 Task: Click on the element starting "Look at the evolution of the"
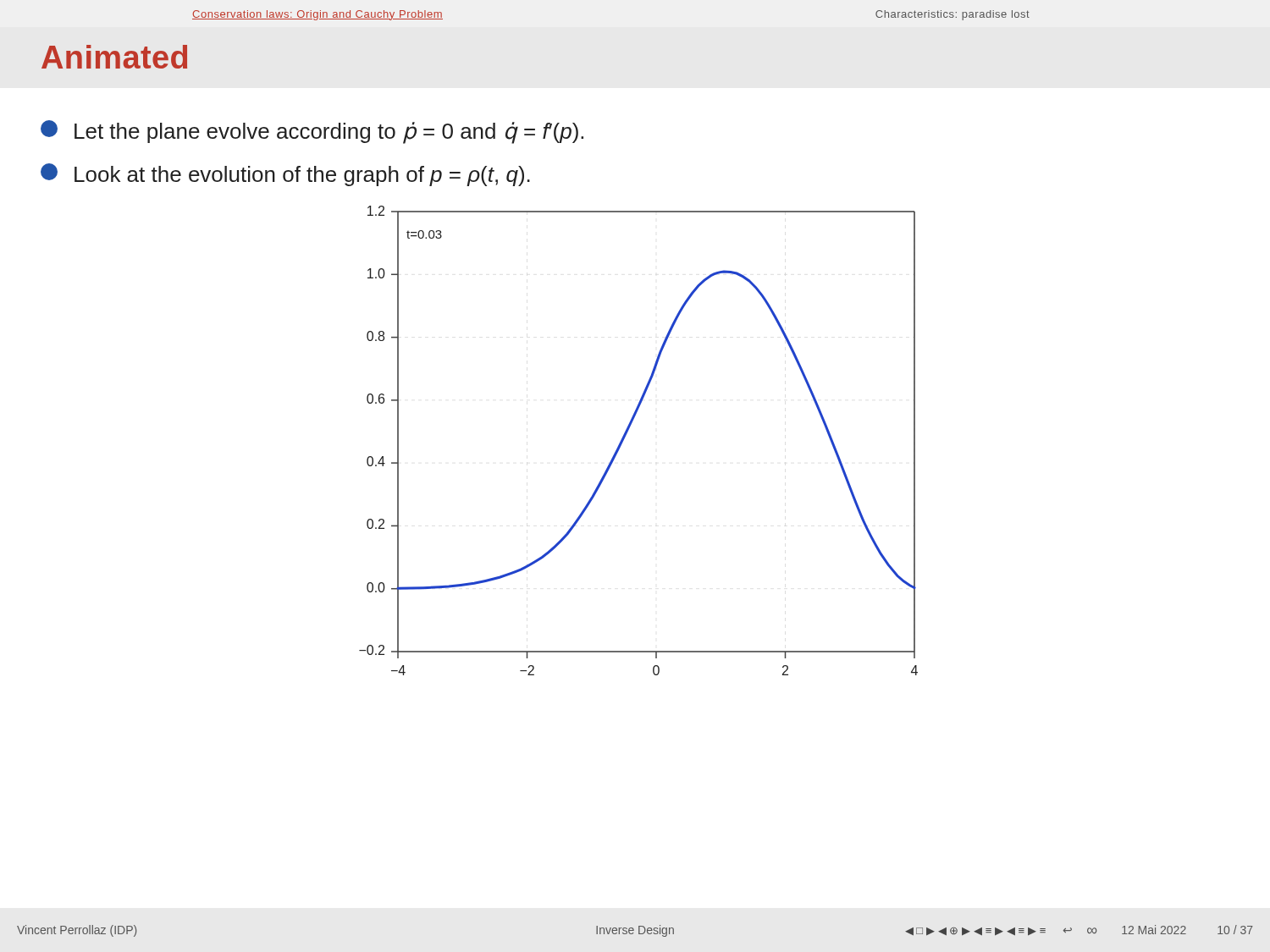click(x=286, y=175)
